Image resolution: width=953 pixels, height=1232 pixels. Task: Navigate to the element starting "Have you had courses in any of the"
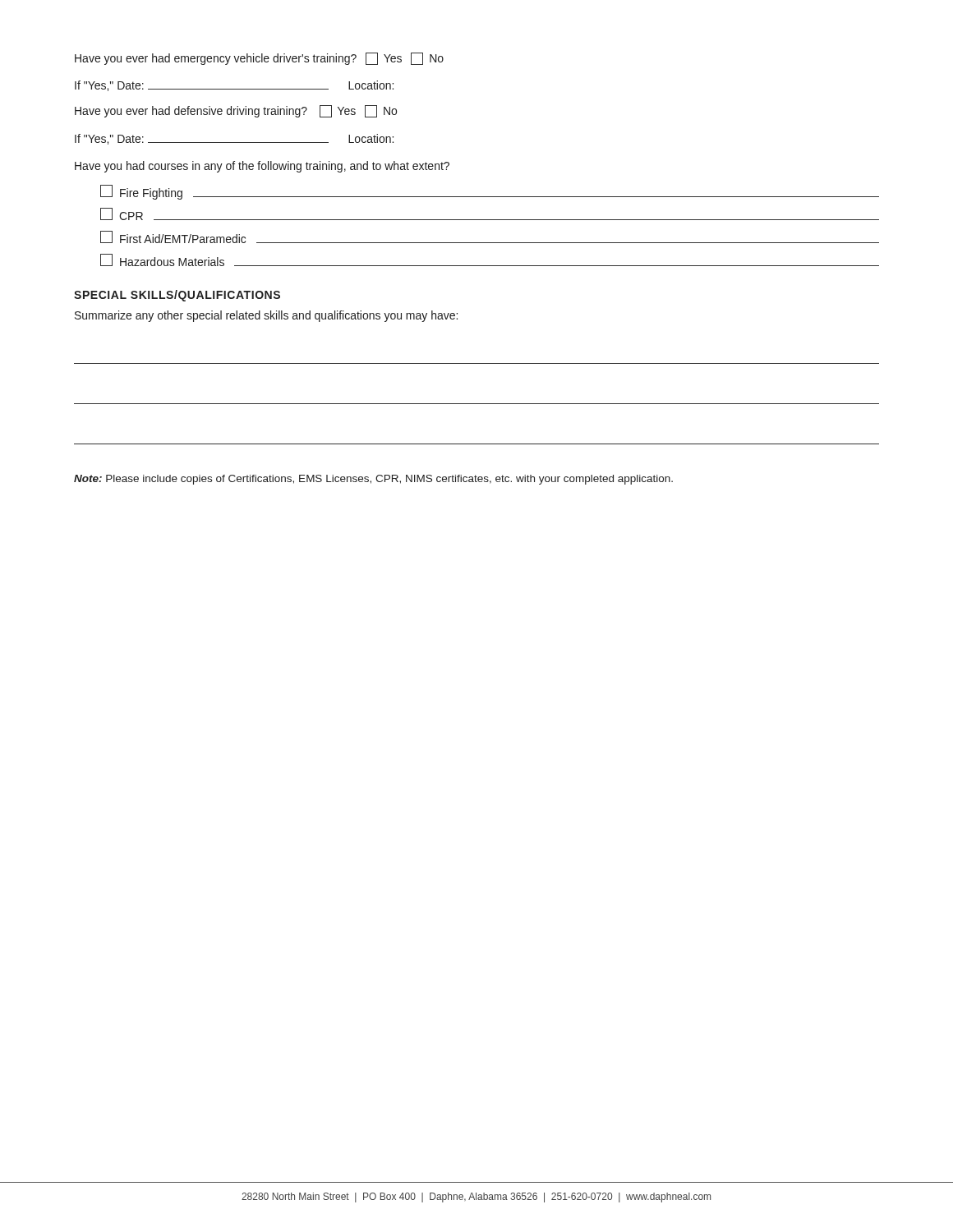tap(262, 166)
